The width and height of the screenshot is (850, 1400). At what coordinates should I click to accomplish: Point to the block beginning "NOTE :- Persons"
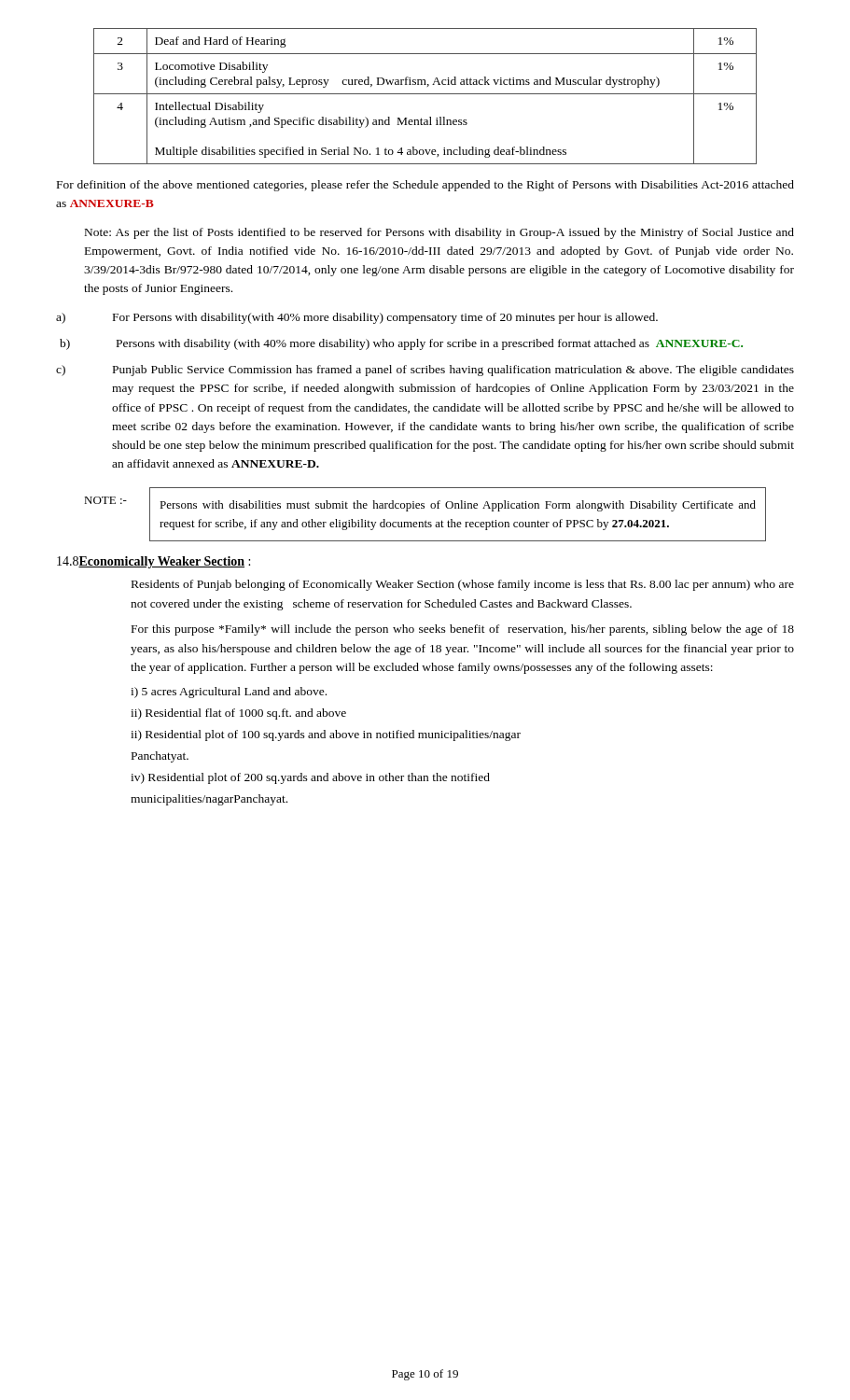click(x=425, y=514)
